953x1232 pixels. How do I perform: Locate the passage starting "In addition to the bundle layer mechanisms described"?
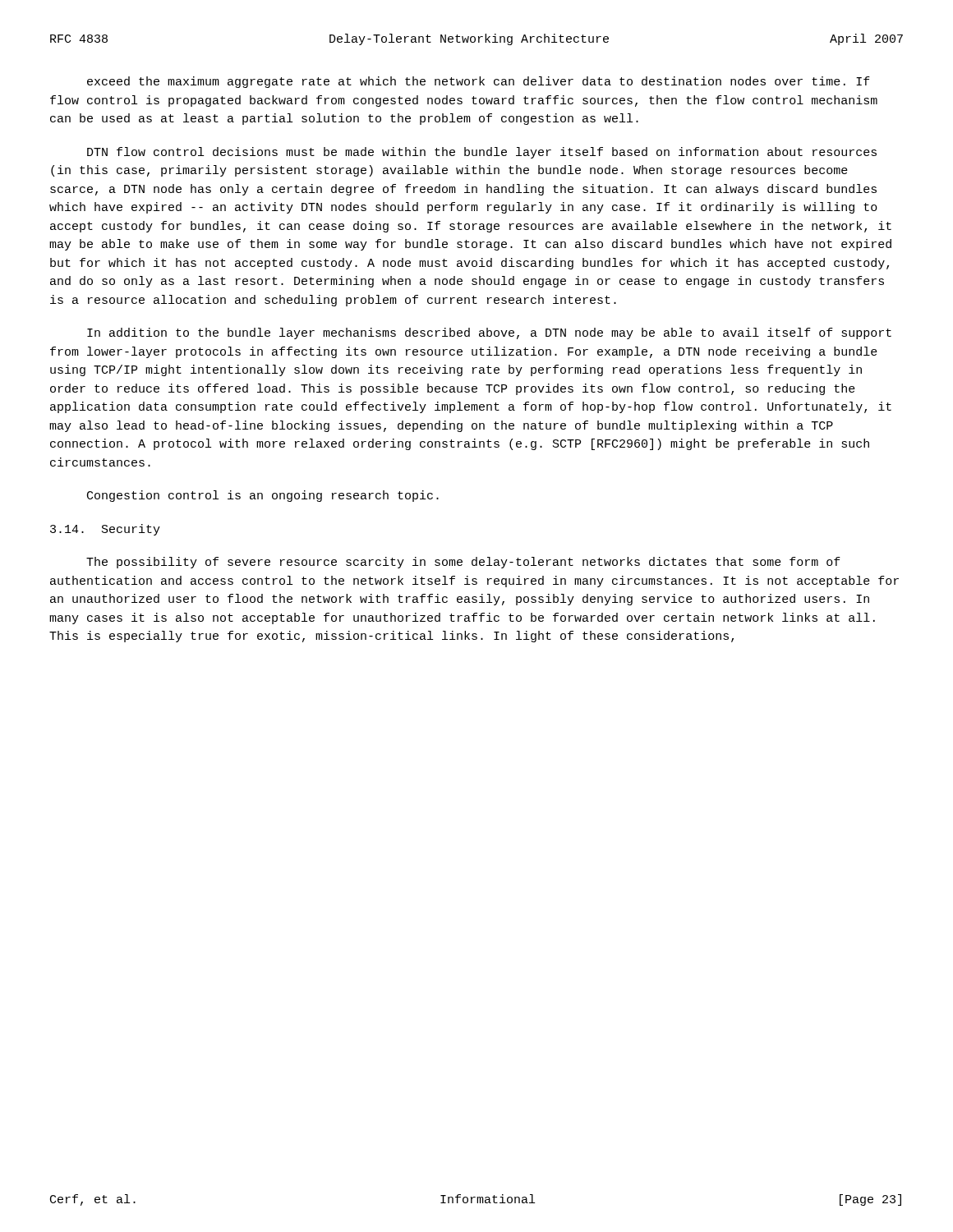tap(471, 399)
